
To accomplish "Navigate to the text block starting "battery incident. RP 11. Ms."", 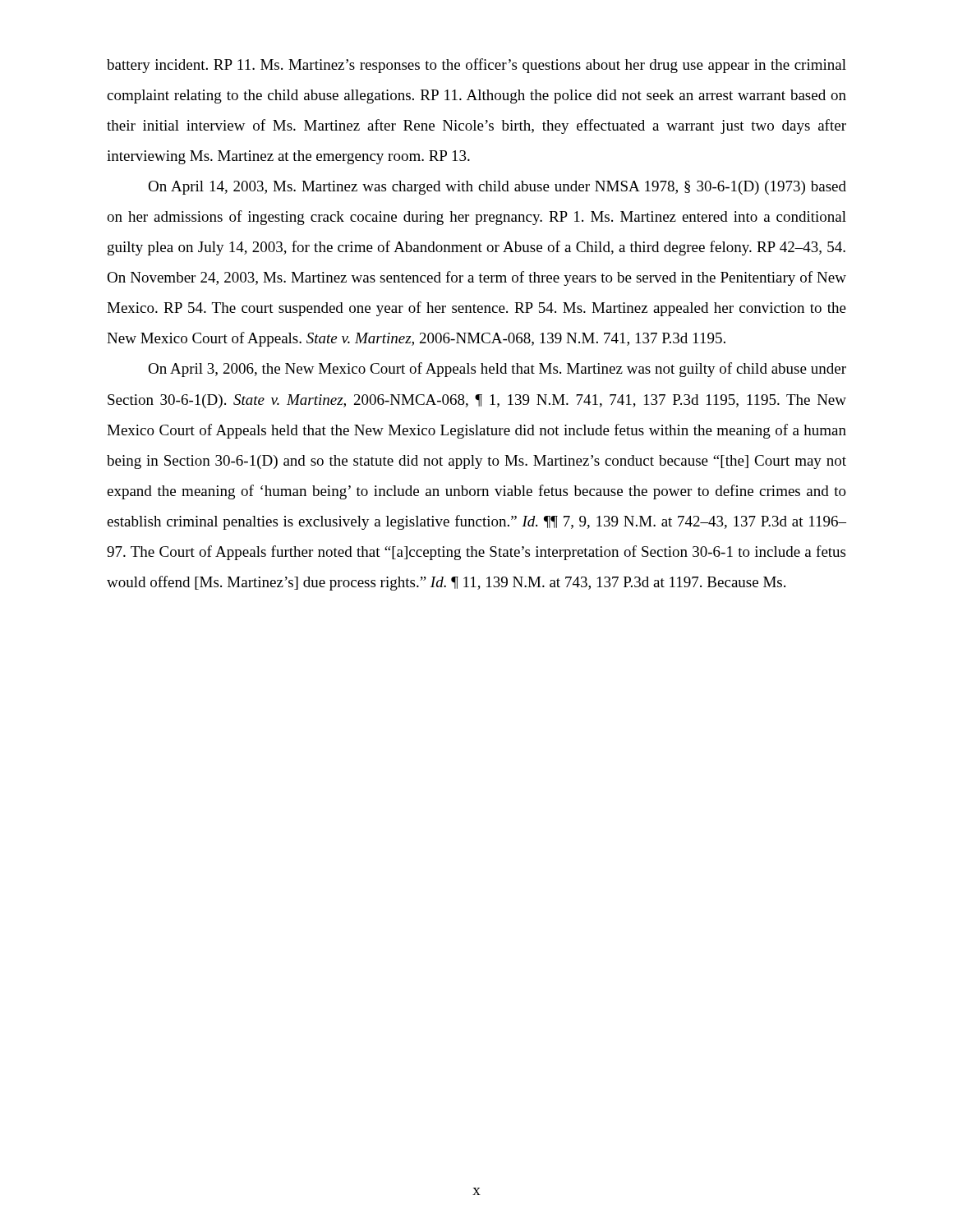I will 476,110.
